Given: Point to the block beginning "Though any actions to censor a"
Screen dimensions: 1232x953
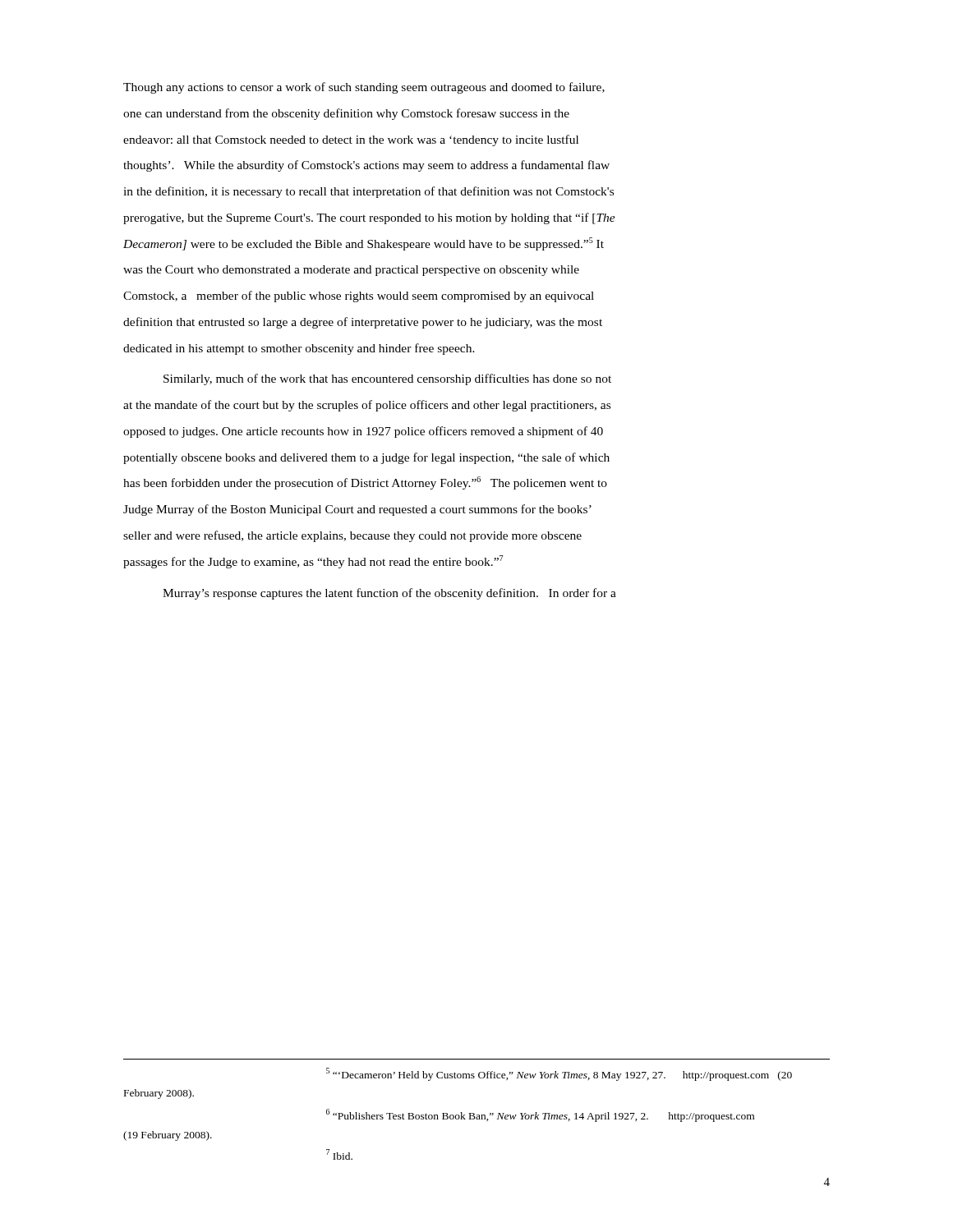Looking at the screenshot, I should point(476,217).
